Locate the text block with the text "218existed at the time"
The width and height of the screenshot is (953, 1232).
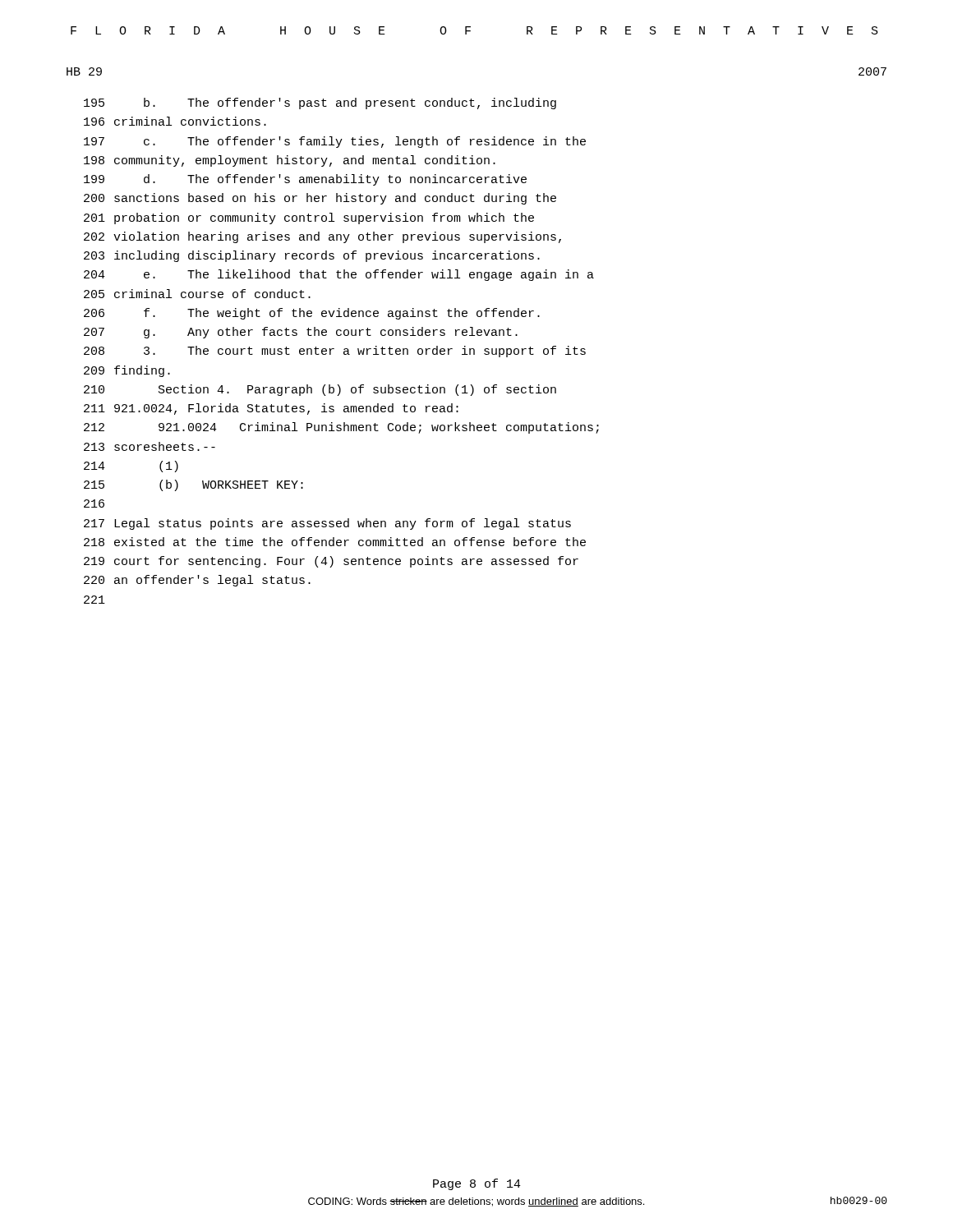click(476, 543)
